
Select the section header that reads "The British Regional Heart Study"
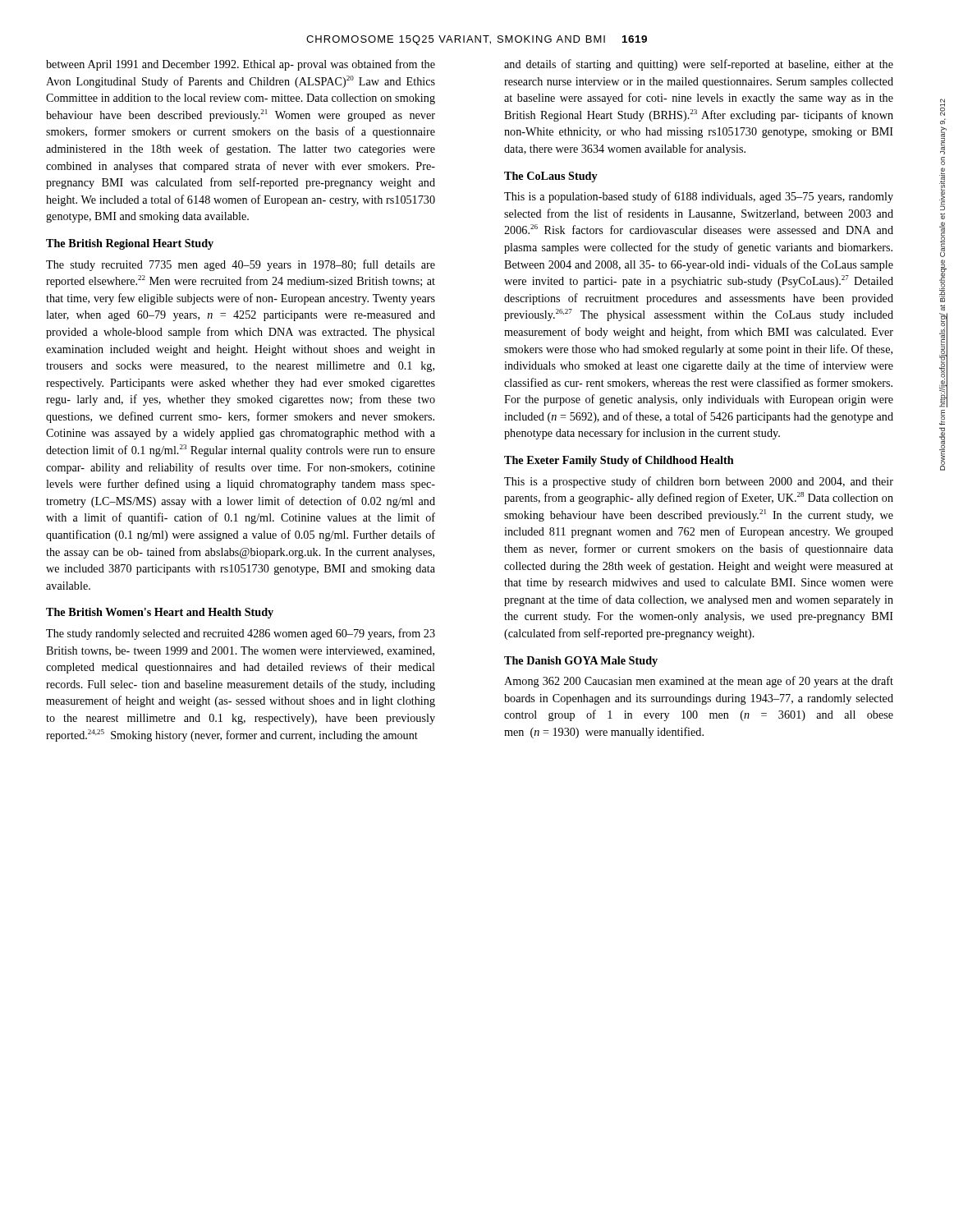coord(130,243)
